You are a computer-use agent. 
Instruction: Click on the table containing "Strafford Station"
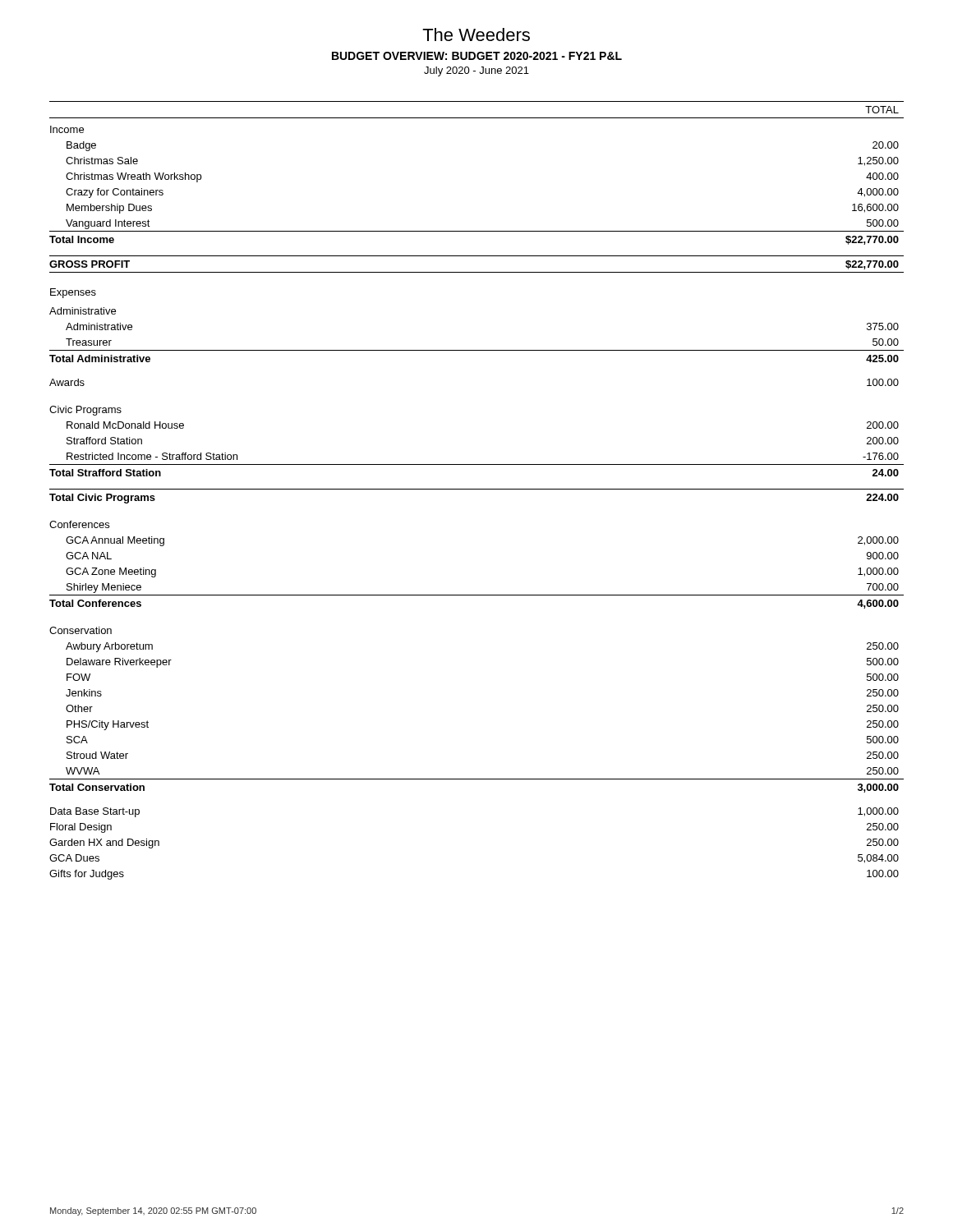pyautogui.click(x=476, y=491)
